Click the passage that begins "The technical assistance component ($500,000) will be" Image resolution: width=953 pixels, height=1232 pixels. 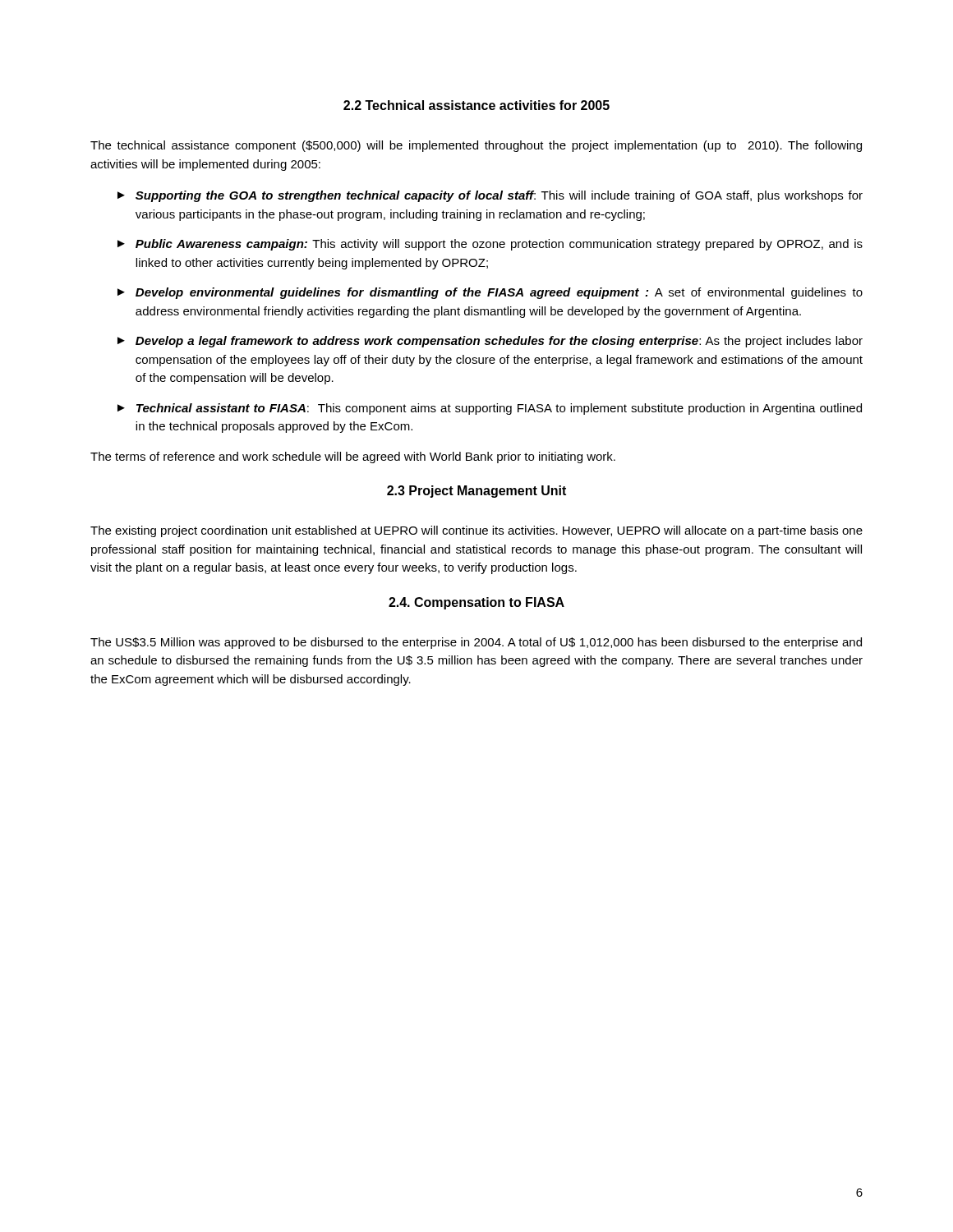point(476,154)
